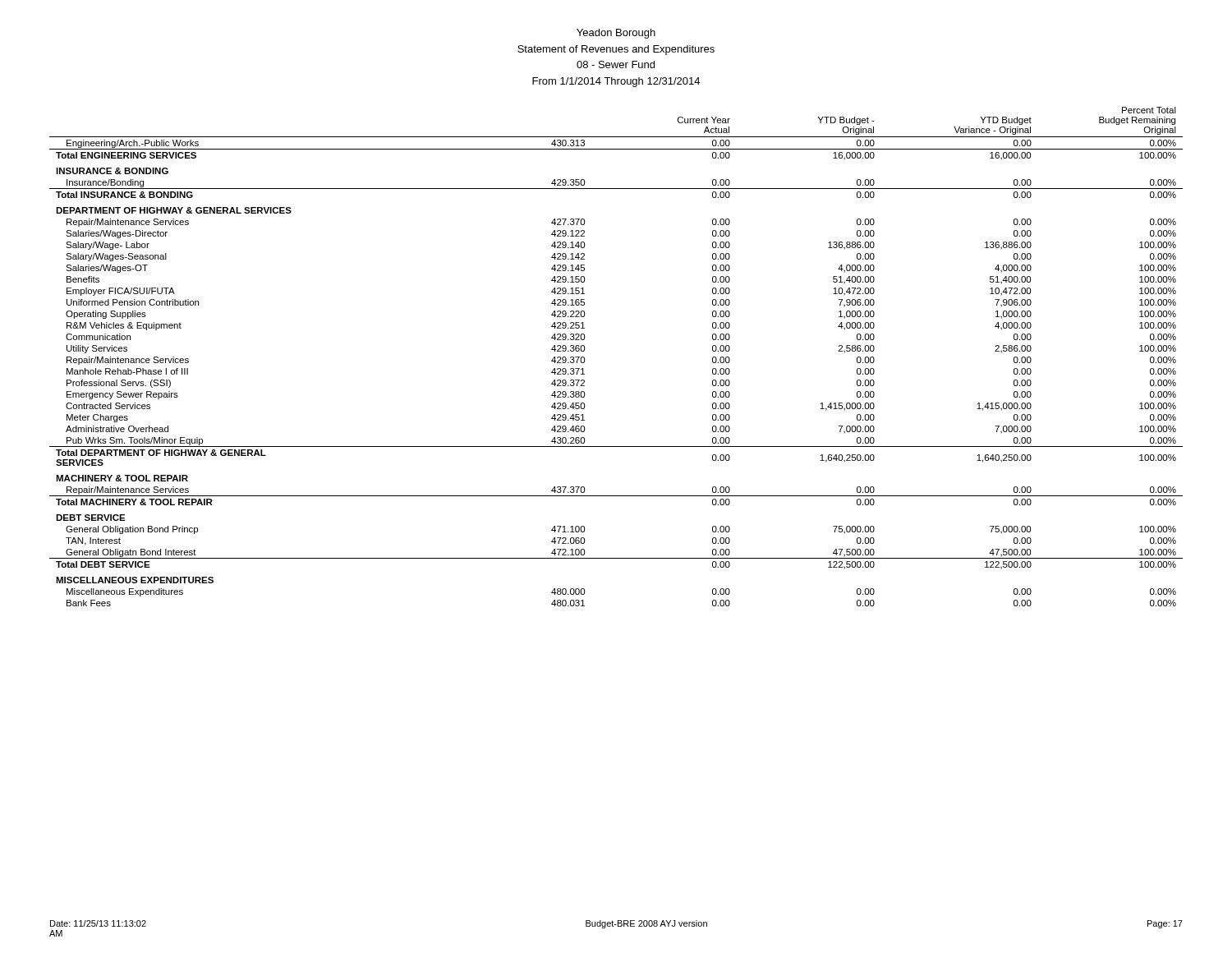Locate the table
This screenshot has width=1232, height=953.
(616, 356)
